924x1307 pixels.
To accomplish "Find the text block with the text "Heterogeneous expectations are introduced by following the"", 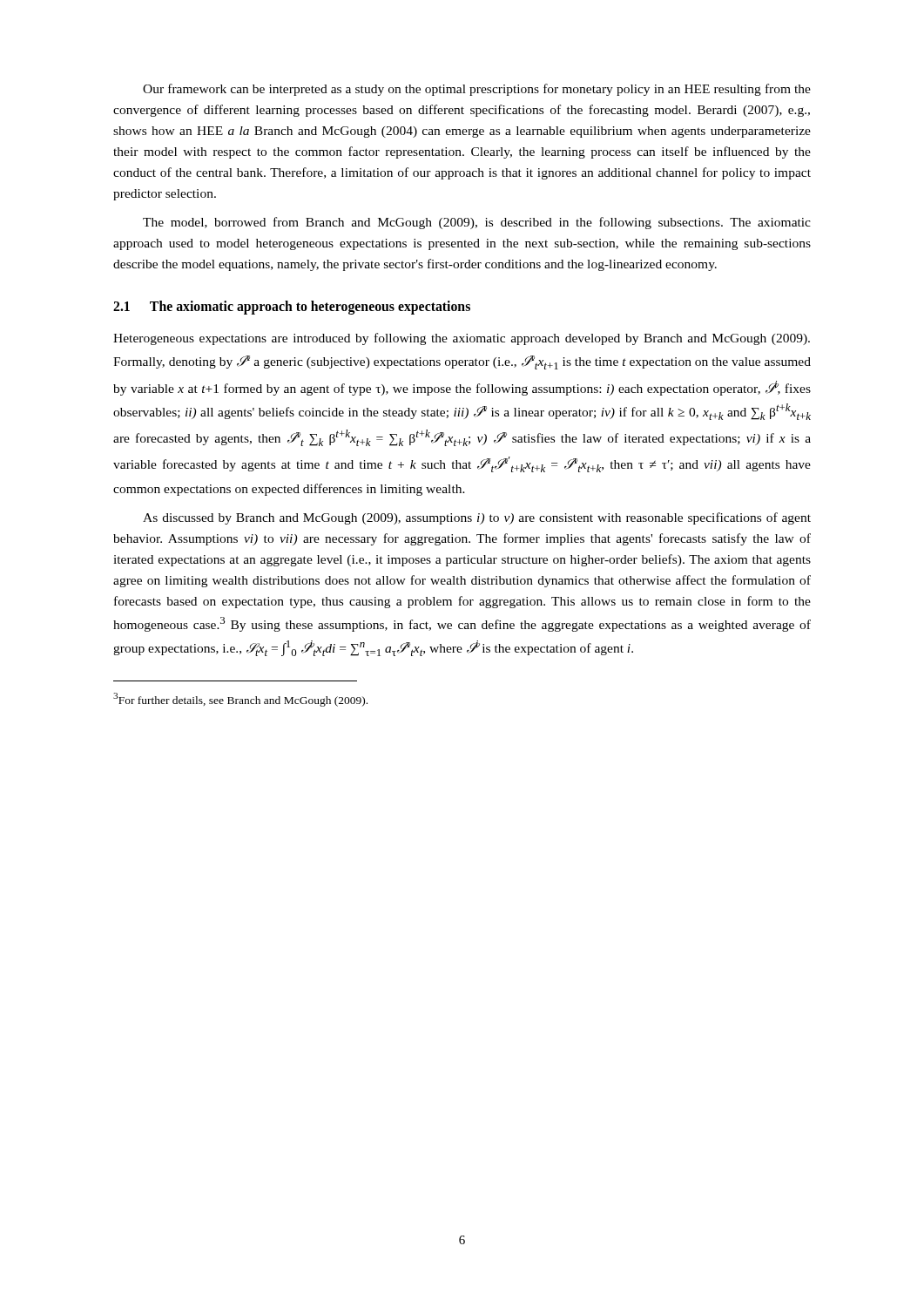I will pyautogui.click(x=462, y=413).
